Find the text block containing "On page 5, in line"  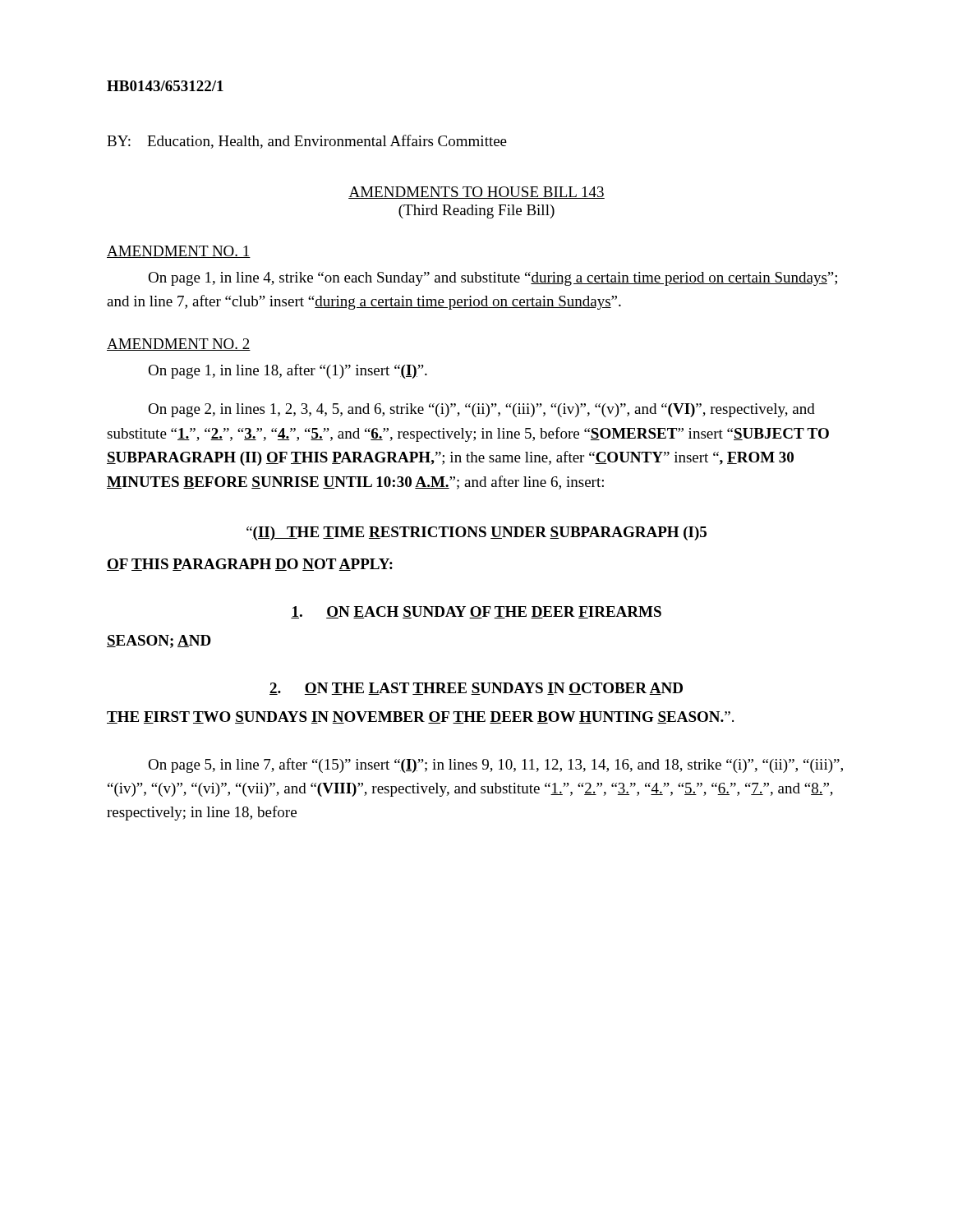476,788
